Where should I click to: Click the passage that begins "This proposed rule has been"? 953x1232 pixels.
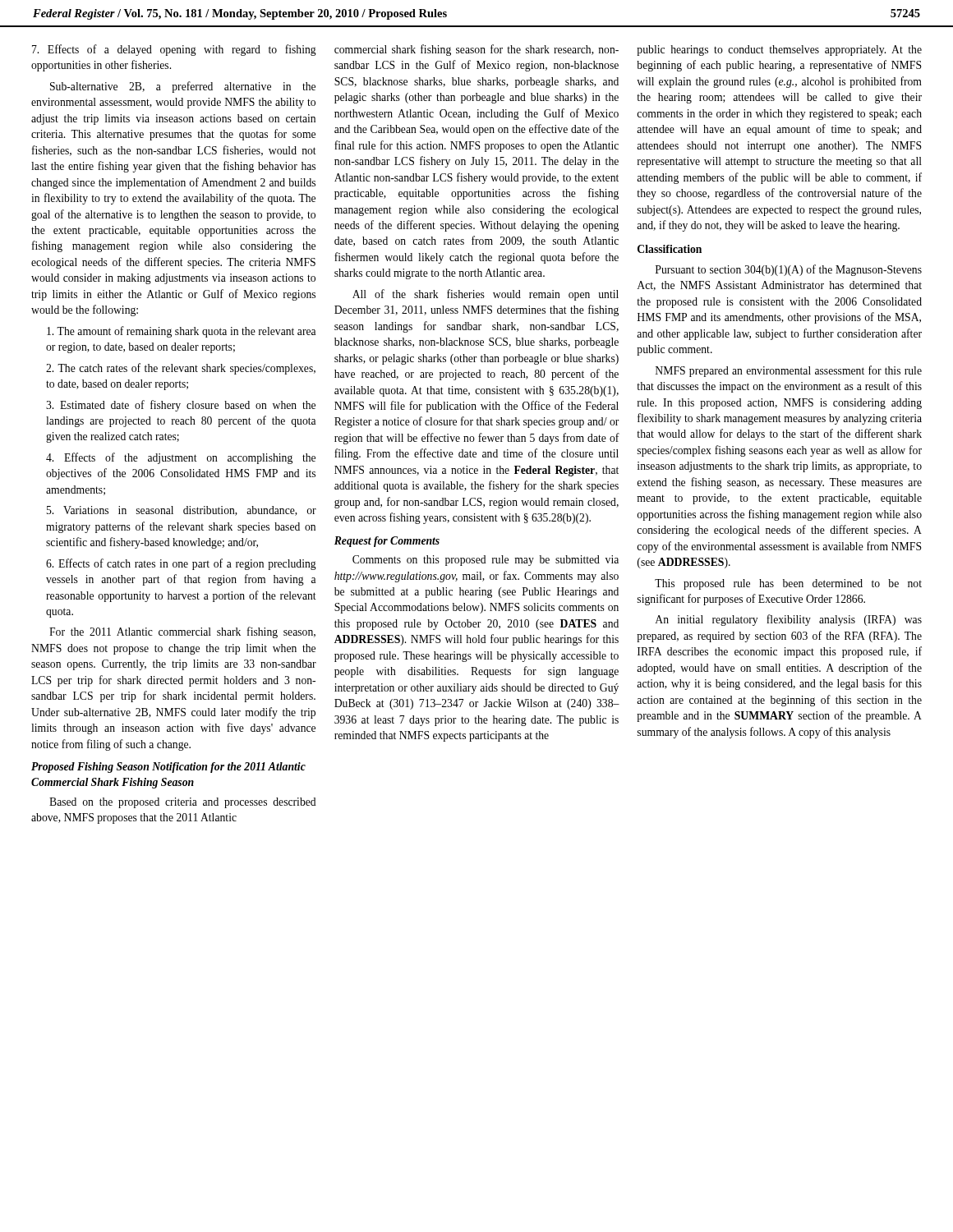click(779, 591)
